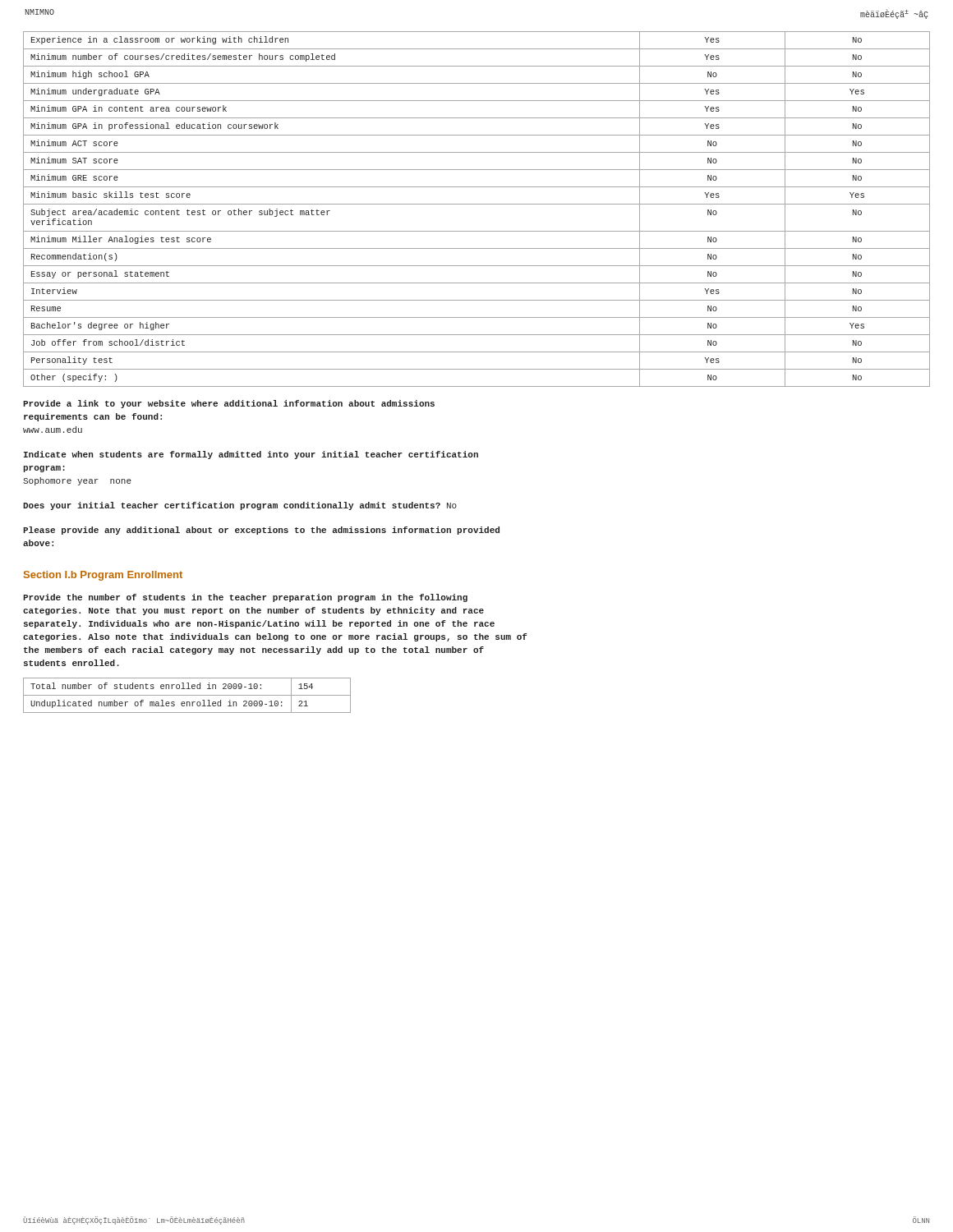Click on the table containing "Total number of"
The width and height of the screenshot is (953, 1232).
(476, 695)
